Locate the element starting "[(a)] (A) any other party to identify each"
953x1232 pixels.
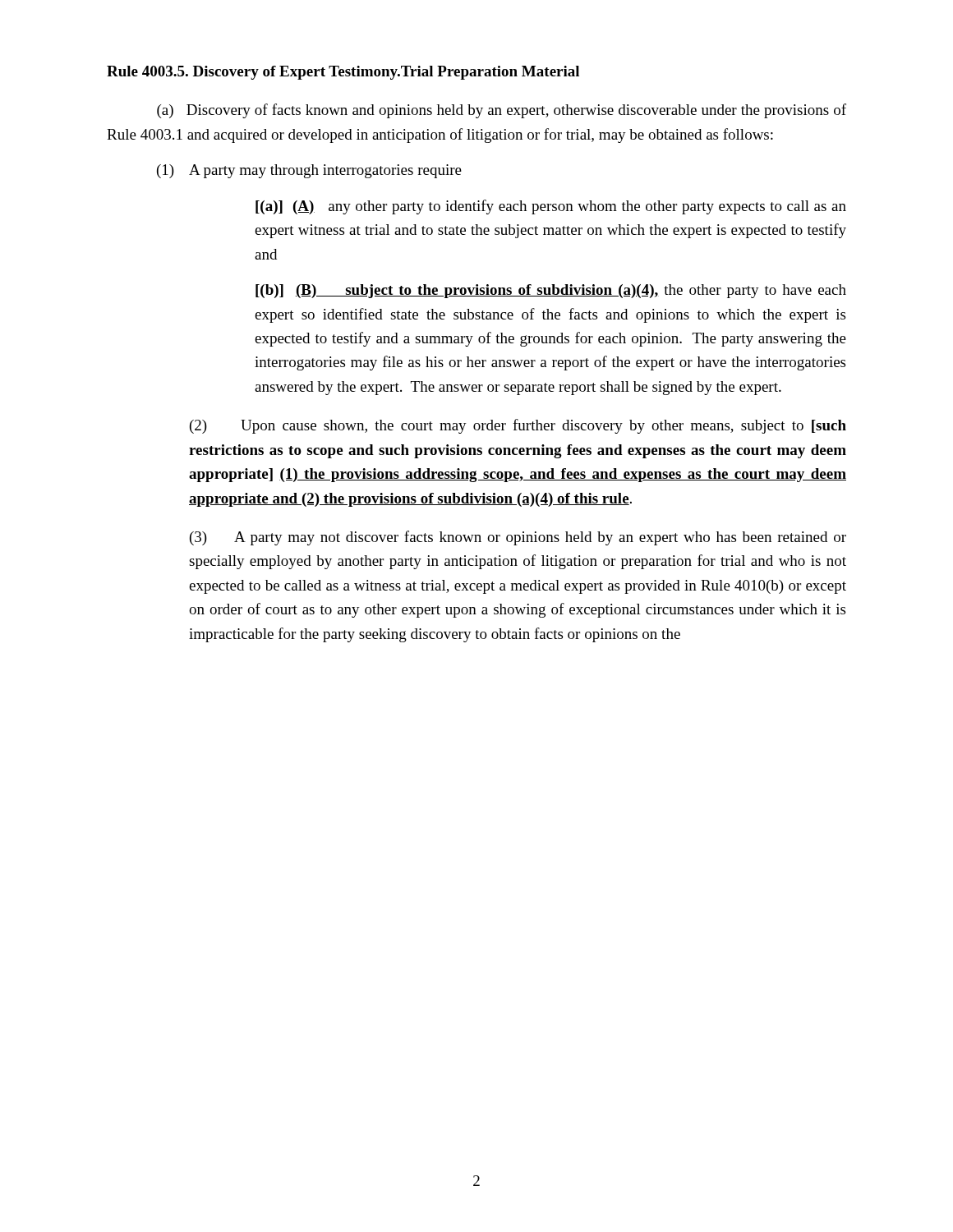pyautogui.click(x=550, y=230)
